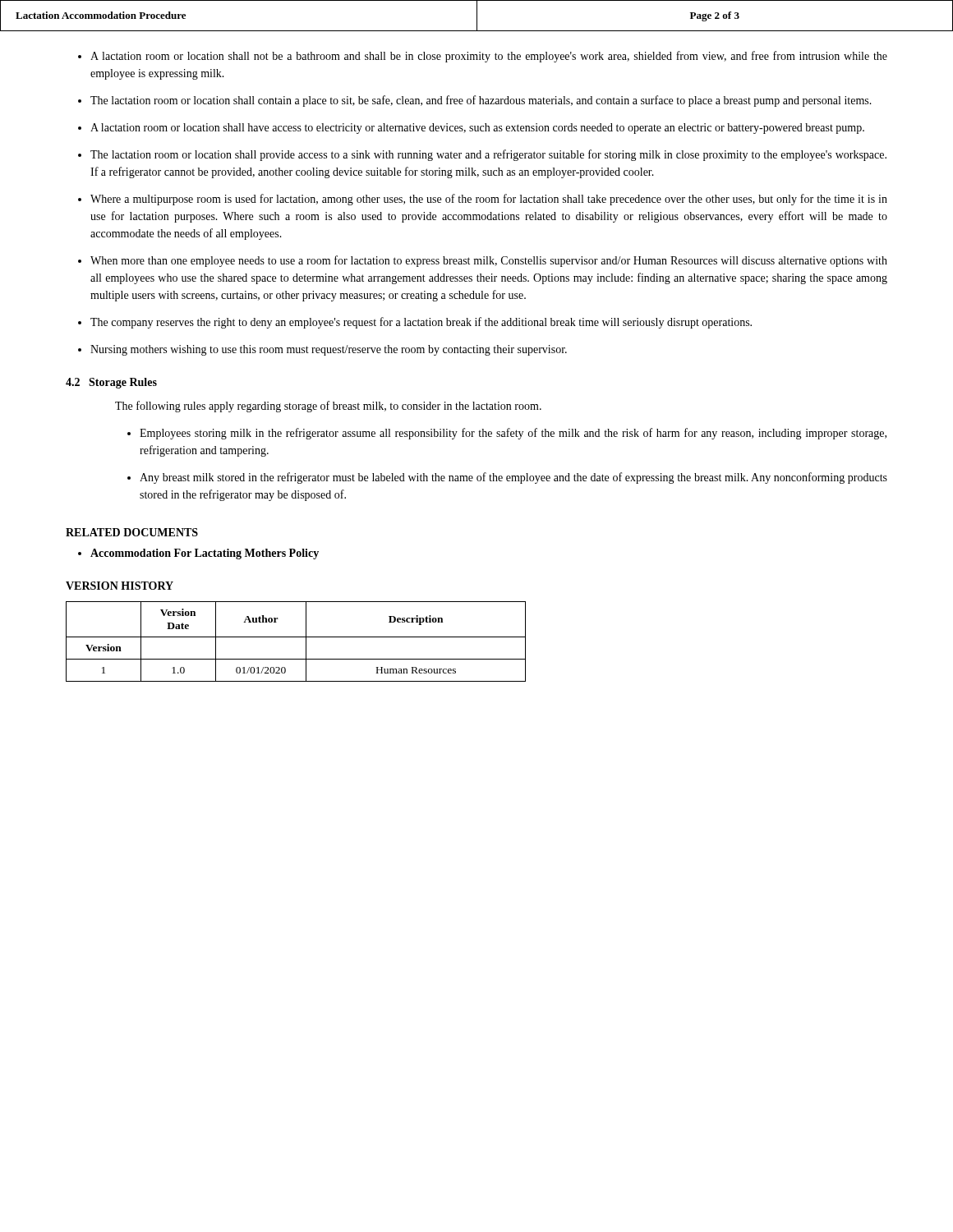Locate the text "4.2 Storage Rules"
953x1232 pixels.
[111, 382]
